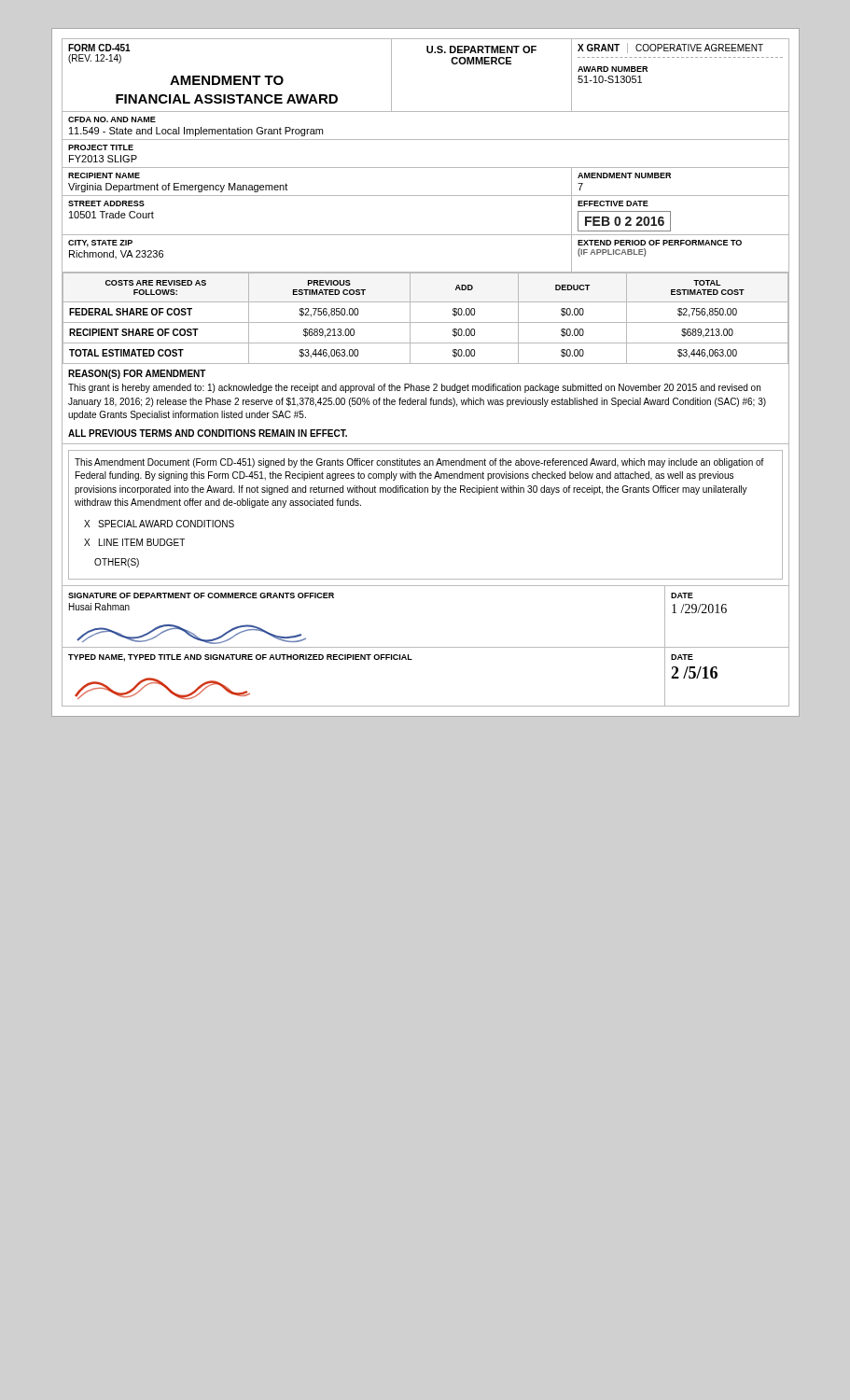Find the element starting "STREET ADDRESS 10501 Trade"
Viewport: 850px width, 1400px height.
106,203
